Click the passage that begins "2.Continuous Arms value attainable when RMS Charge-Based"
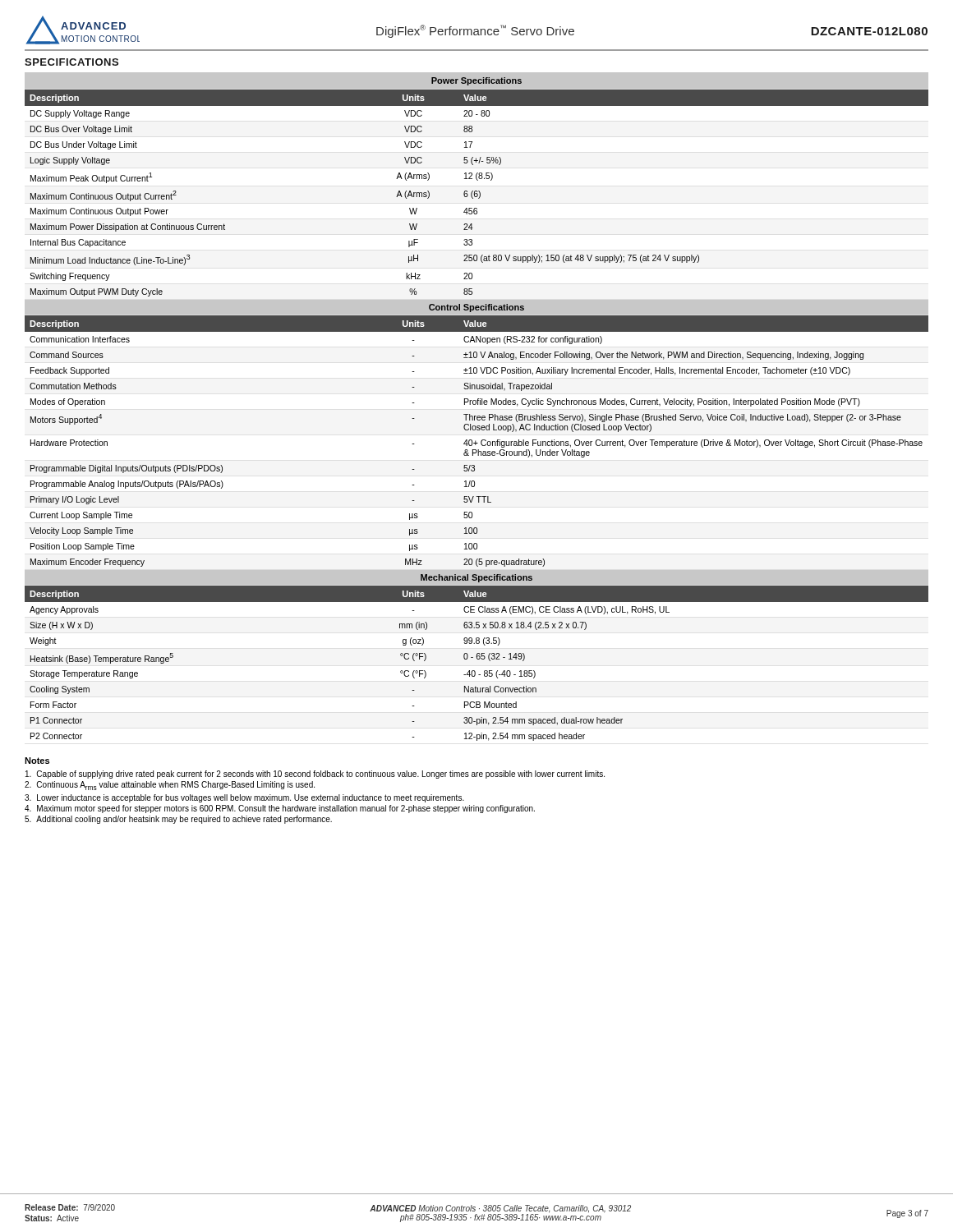 (170, 786)
